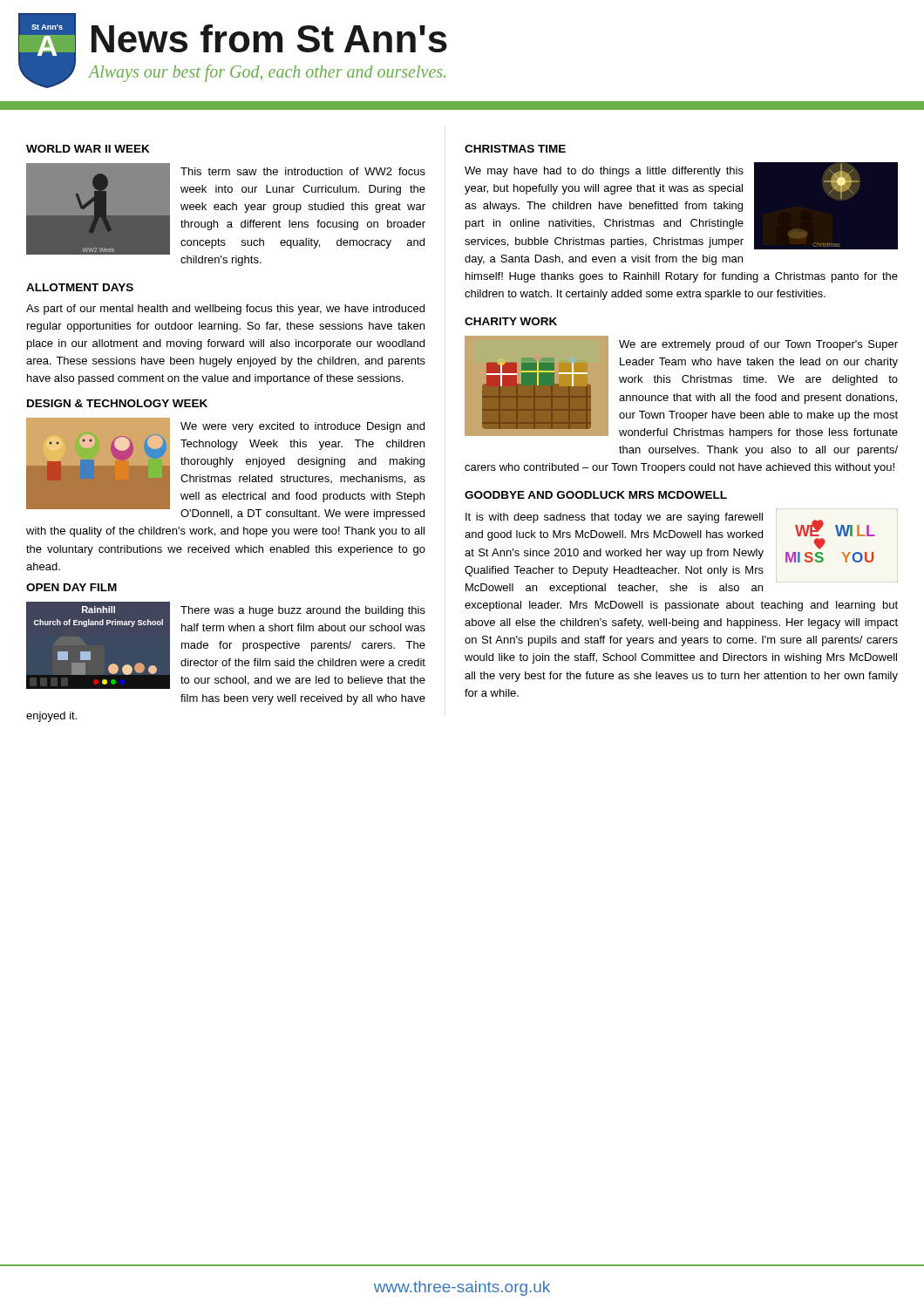Find the text block with the text "There was a huge buzz around the"
The width and height of the screenshot is (924, 1308).
[x=226, y=663]
